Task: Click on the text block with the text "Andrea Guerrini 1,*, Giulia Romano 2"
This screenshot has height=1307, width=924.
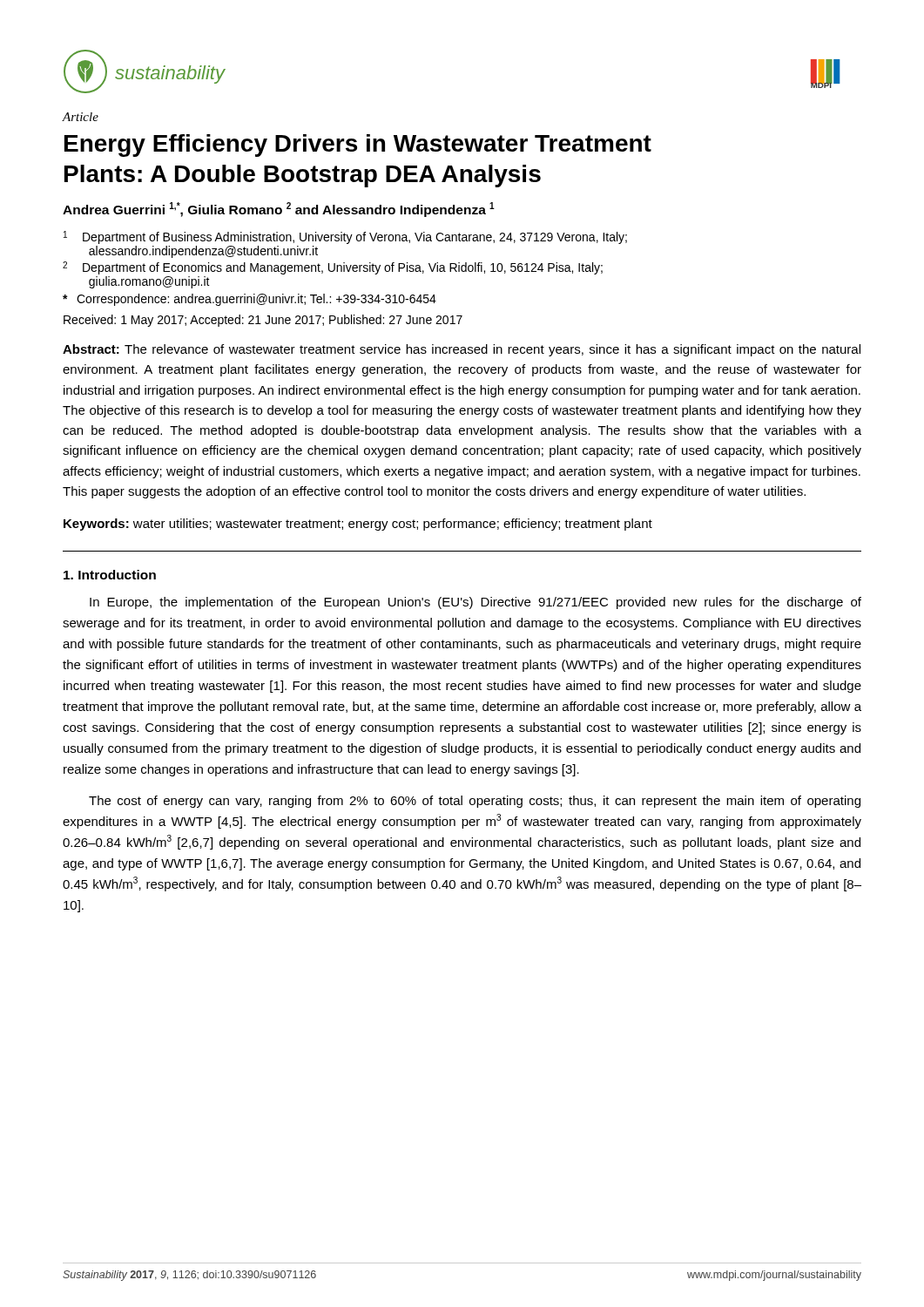Action: point(279,209)
